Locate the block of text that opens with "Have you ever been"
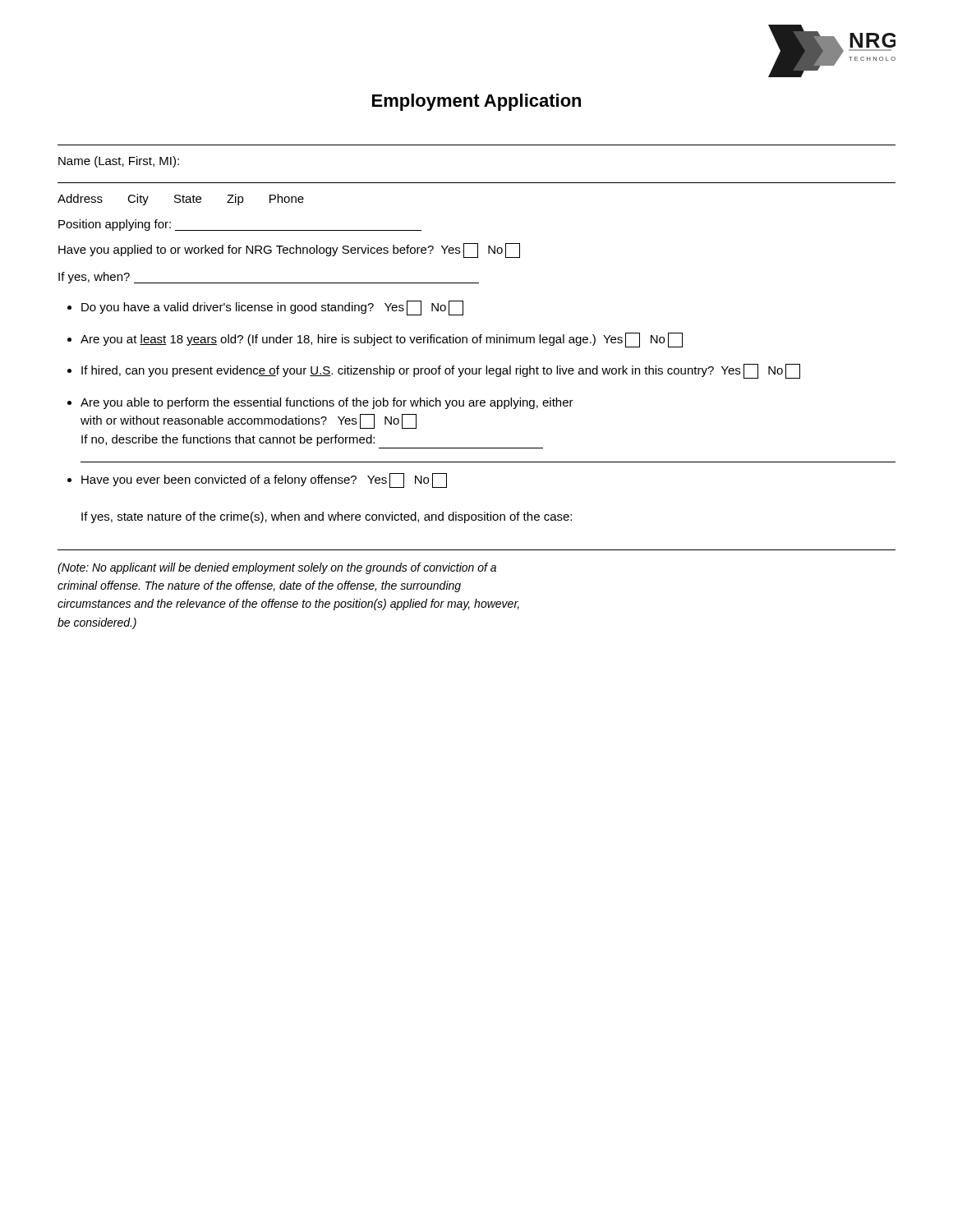 264,480
